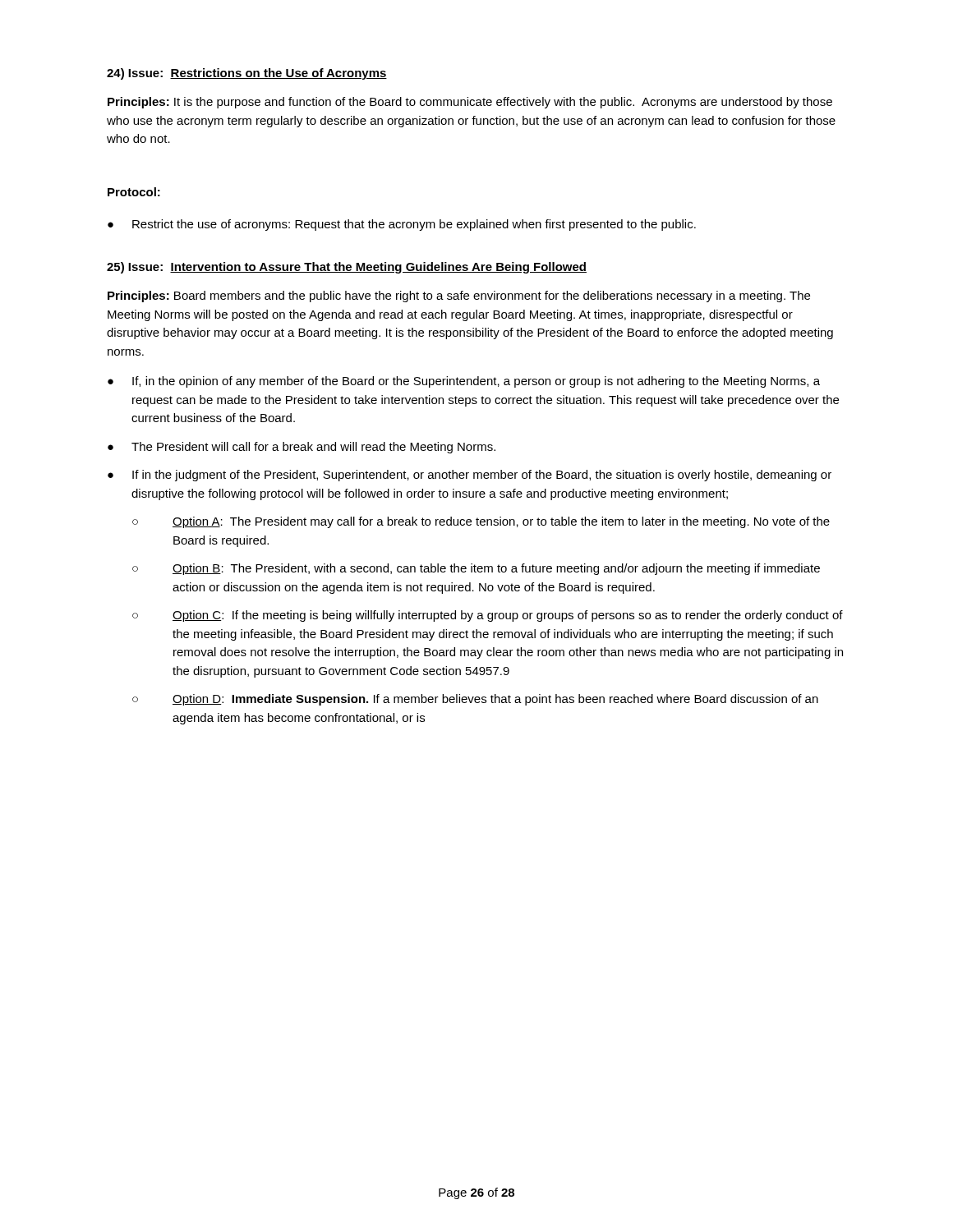Find the region starting "25) Issue: Intervention to Assure That the Meeting"

[x=347, y=267]
